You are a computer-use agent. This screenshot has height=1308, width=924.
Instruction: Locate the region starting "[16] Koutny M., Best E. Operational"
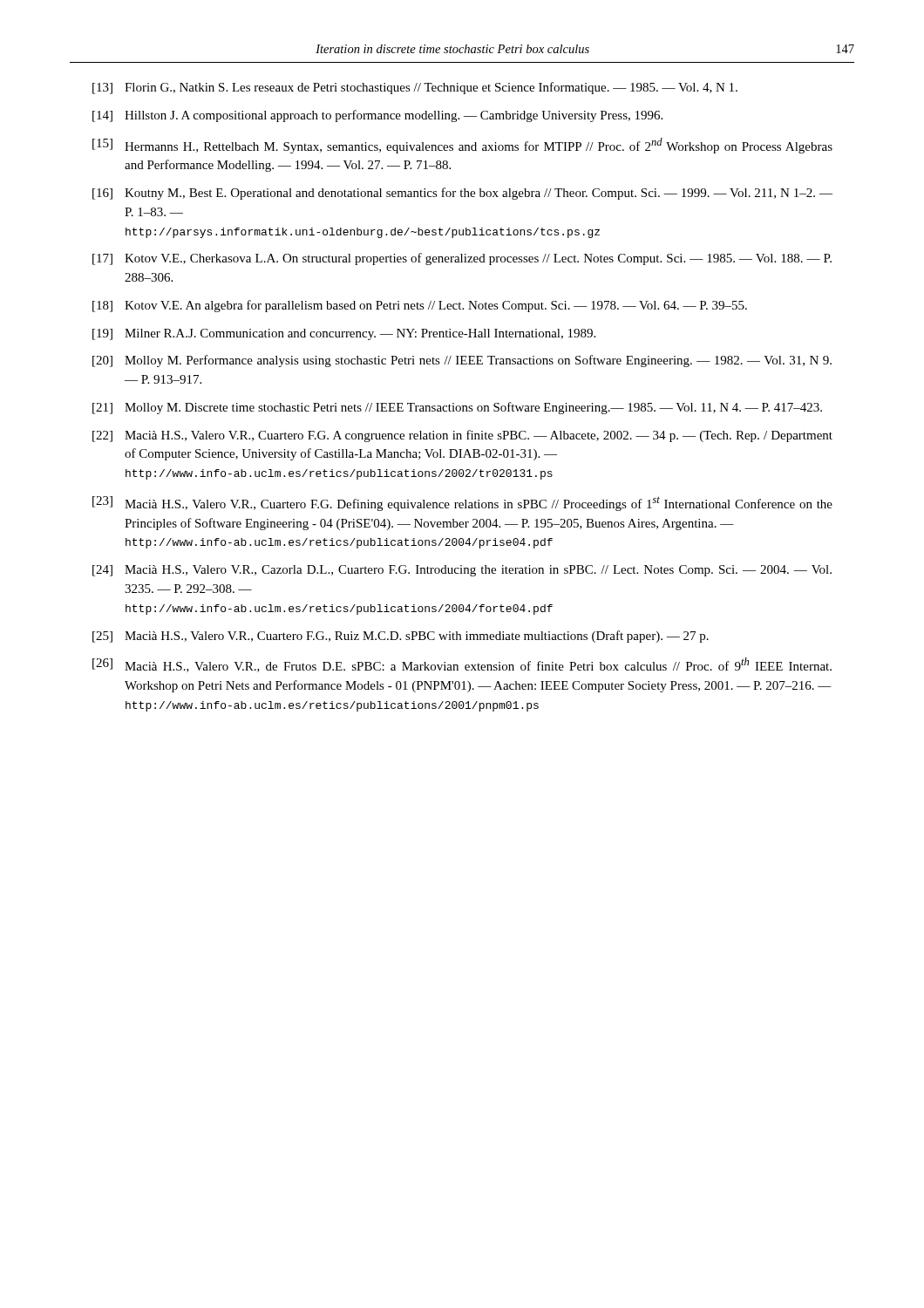(x=462, y=194)
